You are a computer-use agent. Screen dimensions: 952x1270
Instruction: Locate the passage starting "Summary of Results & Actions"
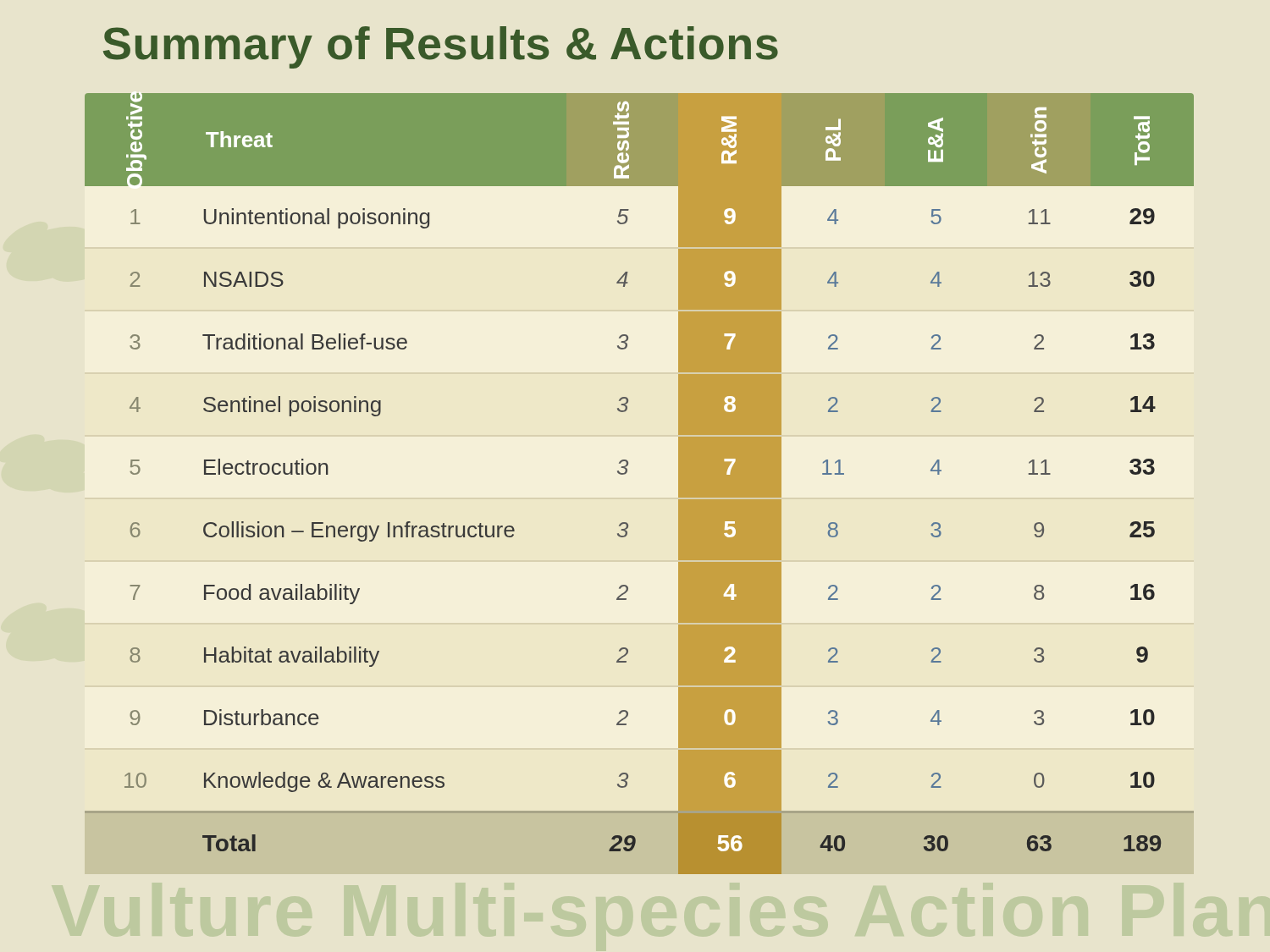(652, 44)
